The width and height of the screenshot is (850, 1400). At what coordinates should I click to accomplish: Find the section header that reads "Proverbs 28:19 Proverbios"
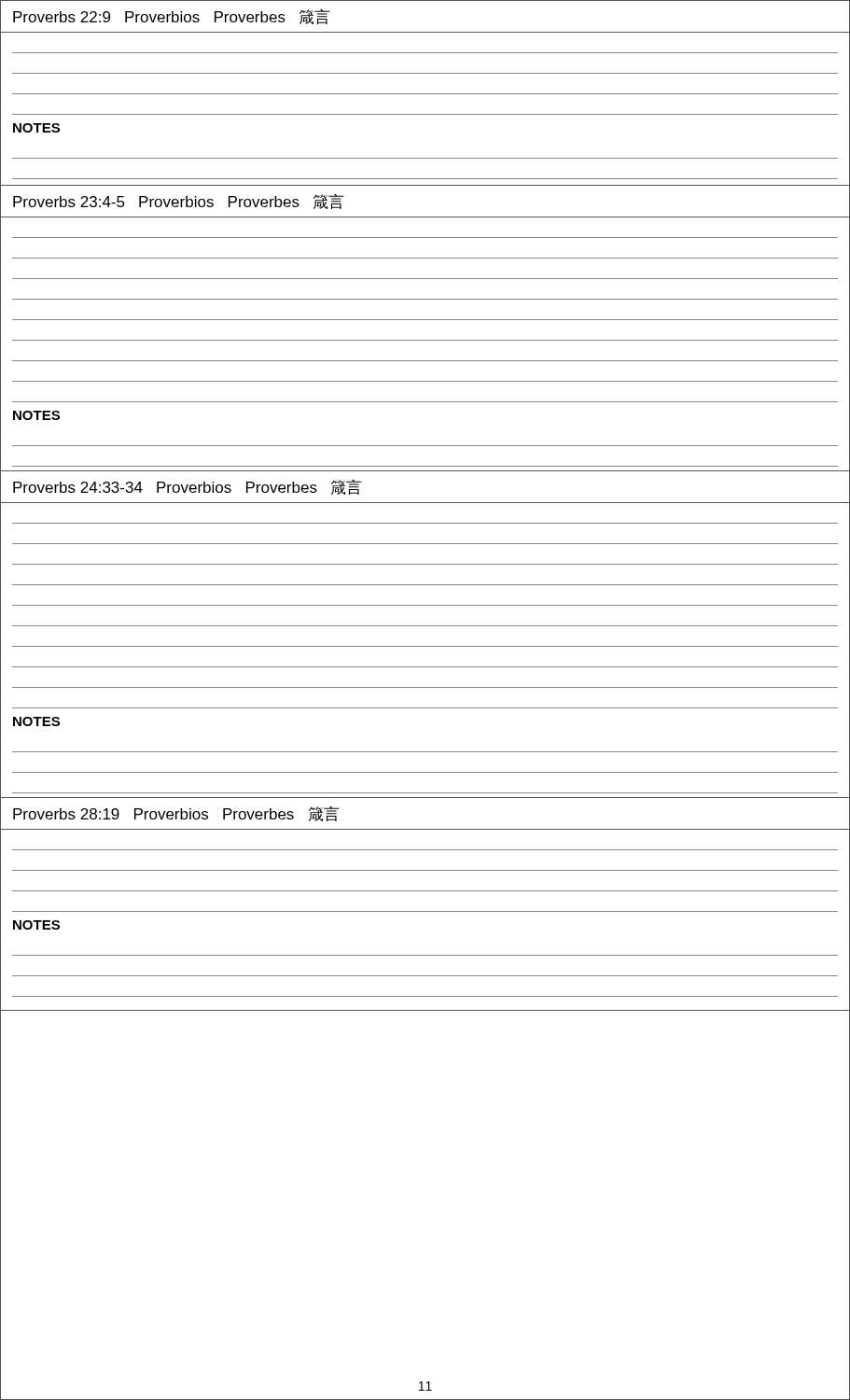click(425, 855)
